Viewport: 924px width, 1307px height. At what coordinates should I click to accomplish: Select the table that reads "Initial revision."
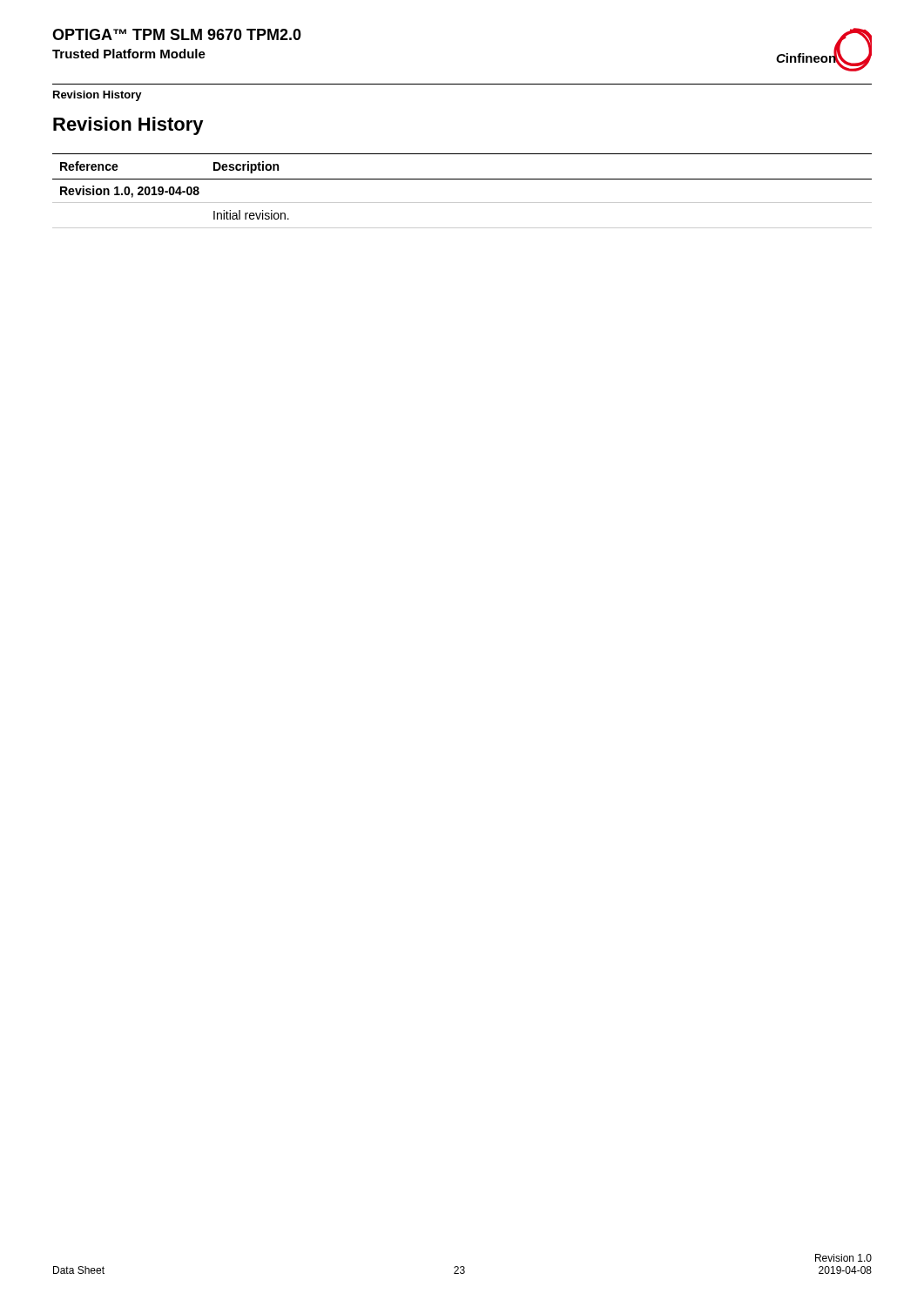(462, 191)
